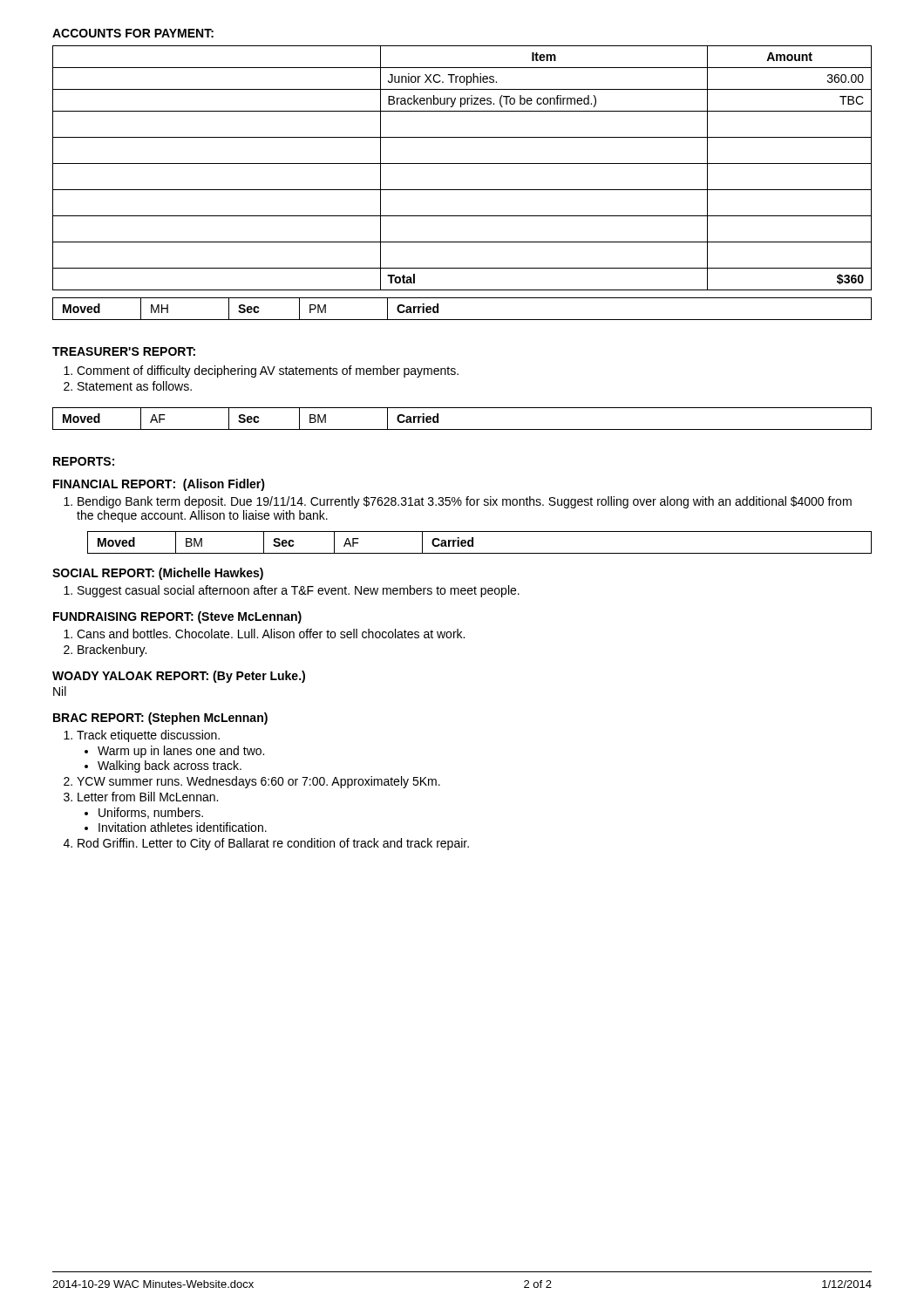Locate the block starting "Suggest casual social afternoon after a"
This screenshot has width=924, height=1308.
pyautogui.click(x=474, y=590)
